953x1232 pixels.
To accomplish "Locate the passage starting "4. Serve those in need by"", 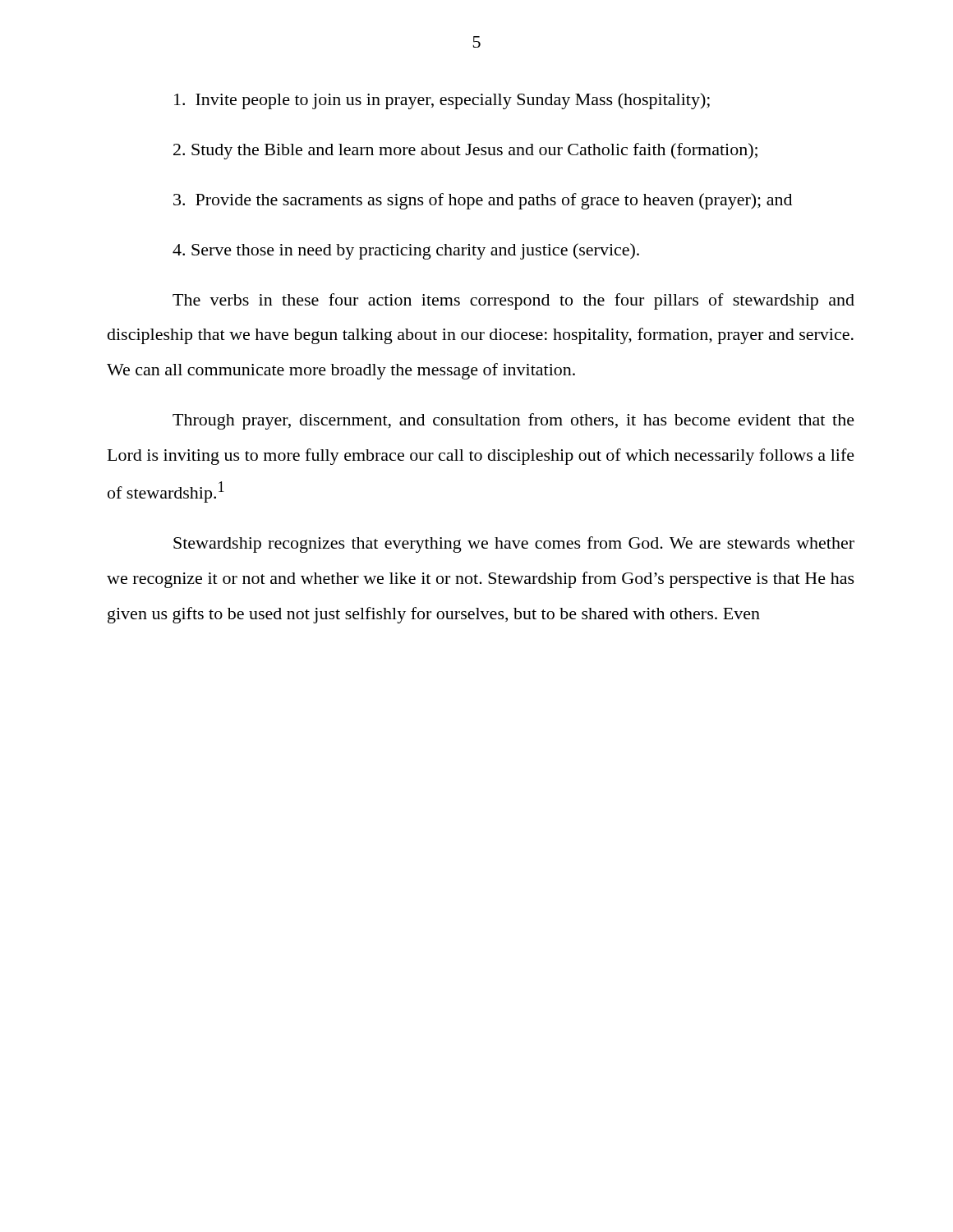I will click(406, 249).
